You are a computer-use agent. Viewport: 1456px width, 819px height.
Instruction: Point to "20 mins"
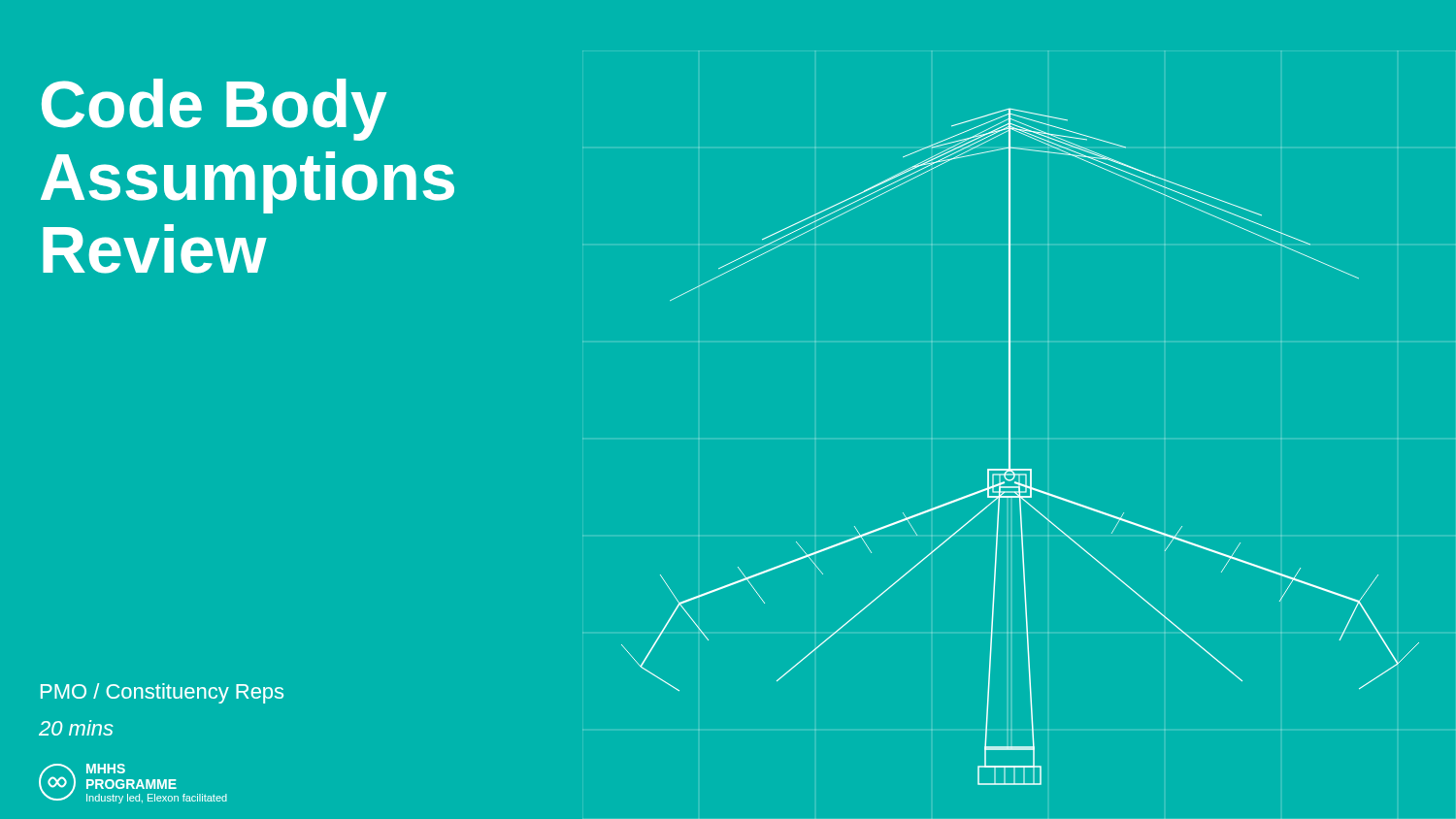pyautogui.click(x=76, y=728)
